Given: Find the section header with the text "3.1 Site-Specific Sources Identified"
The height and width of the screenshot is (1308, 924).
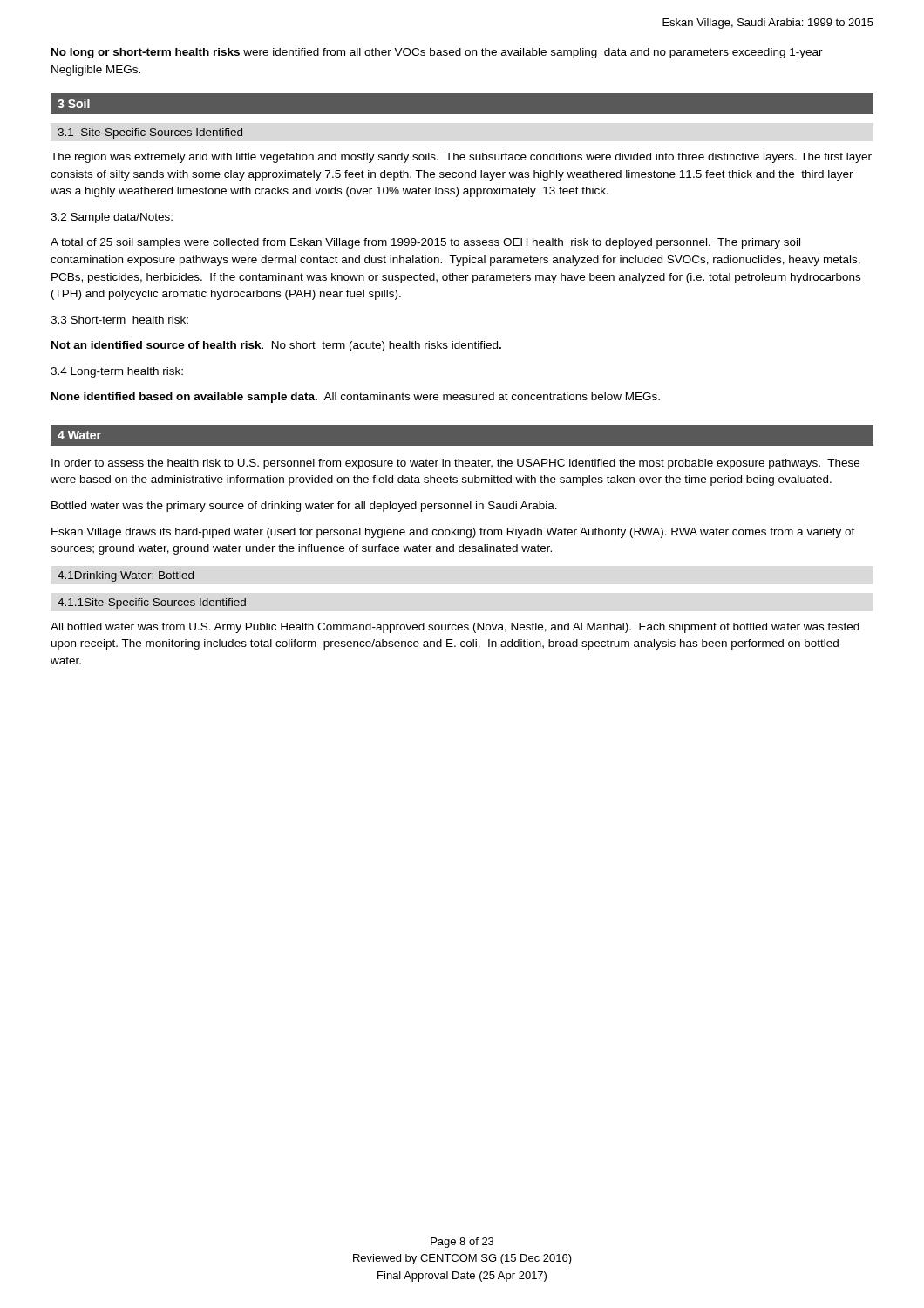Looking at the screenshot, I should pyautogui.click(x=150, y=132).
